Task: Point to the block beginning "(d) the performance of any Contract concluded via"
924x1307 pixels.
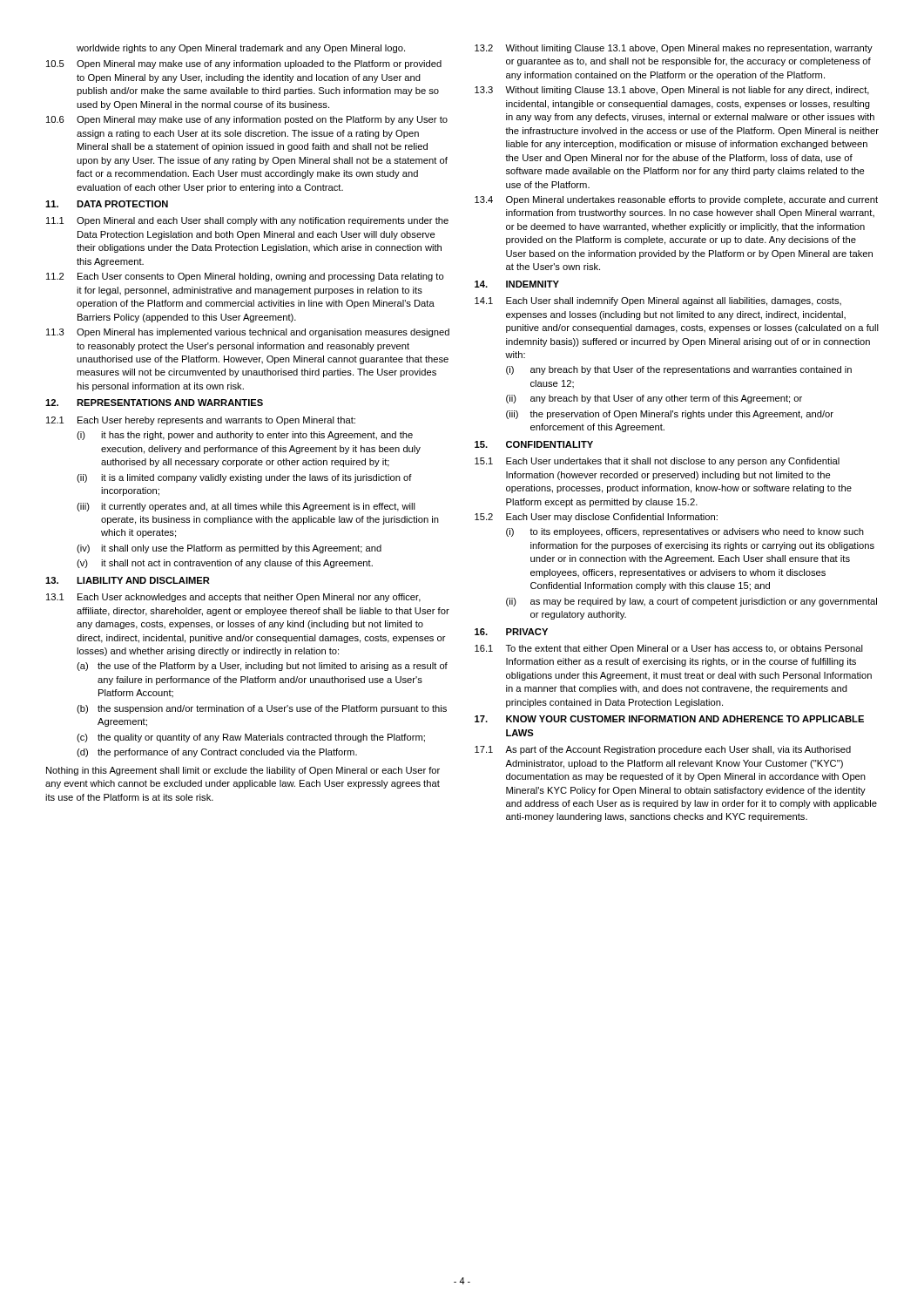Action: (x=217, y=753)
